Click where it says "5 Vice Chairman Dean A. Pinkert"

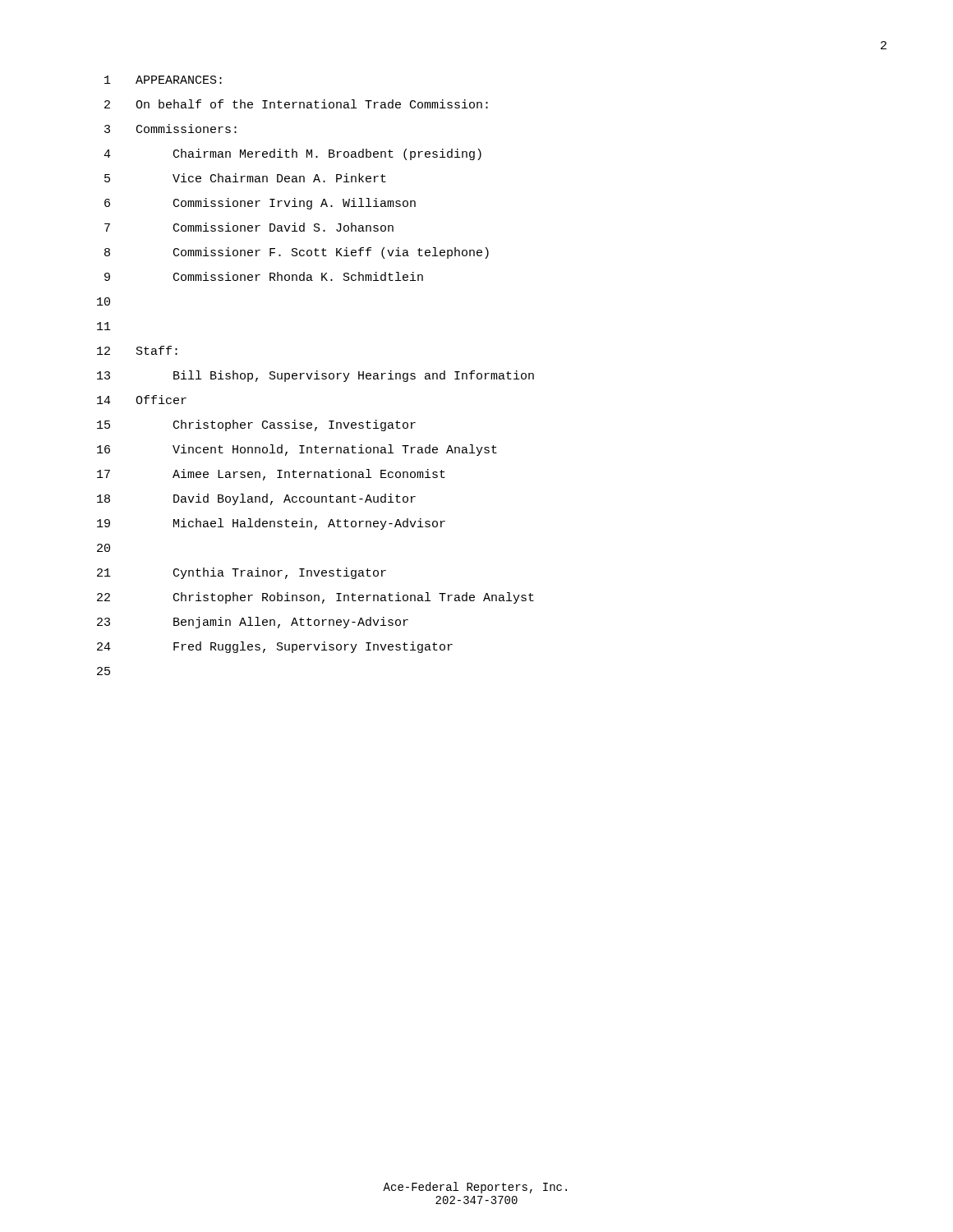tap(226, 179)
